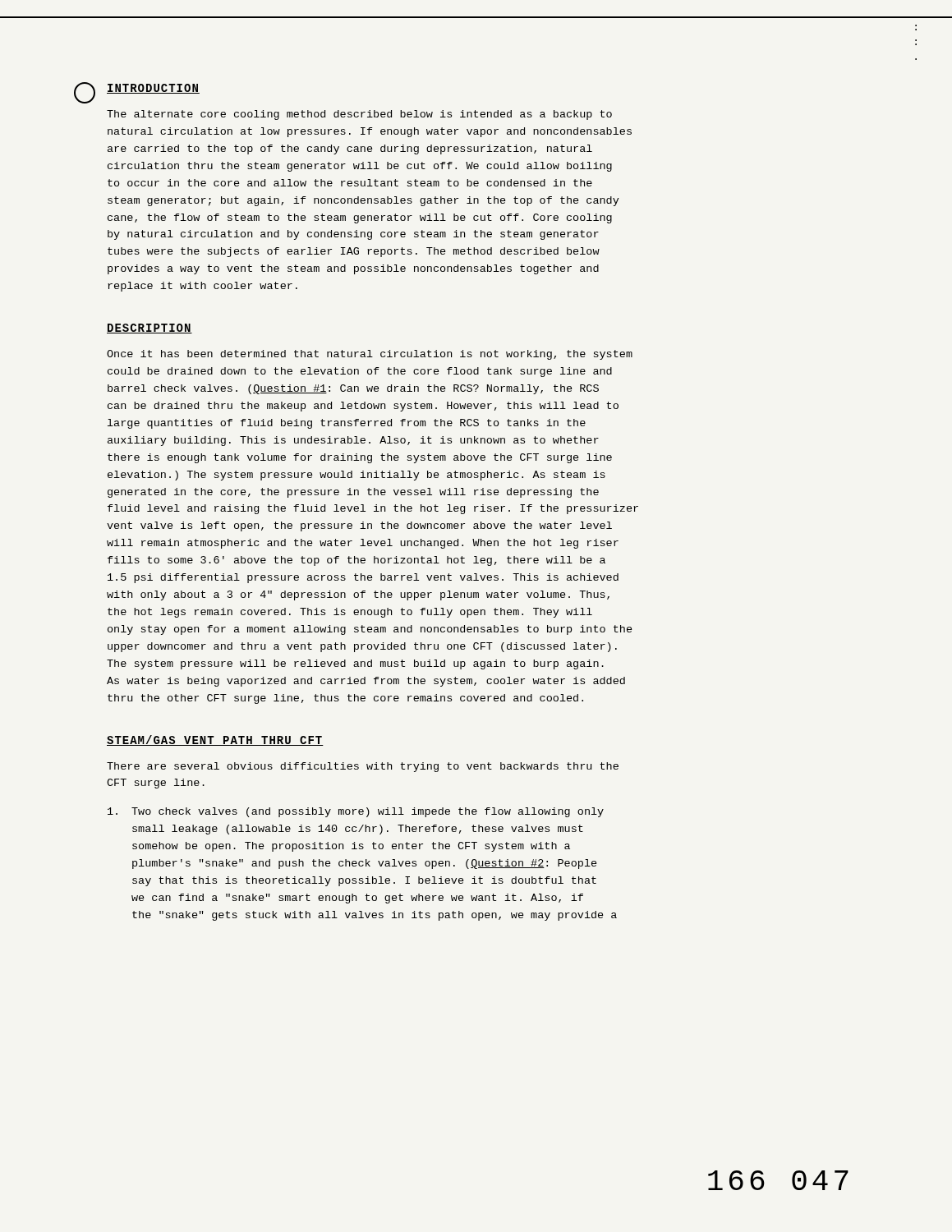Image resolution: width=952 pixels, height=1232 pixels.
Task: Click on the element starting "Two check valves (and possibly"
Action: 489,864
